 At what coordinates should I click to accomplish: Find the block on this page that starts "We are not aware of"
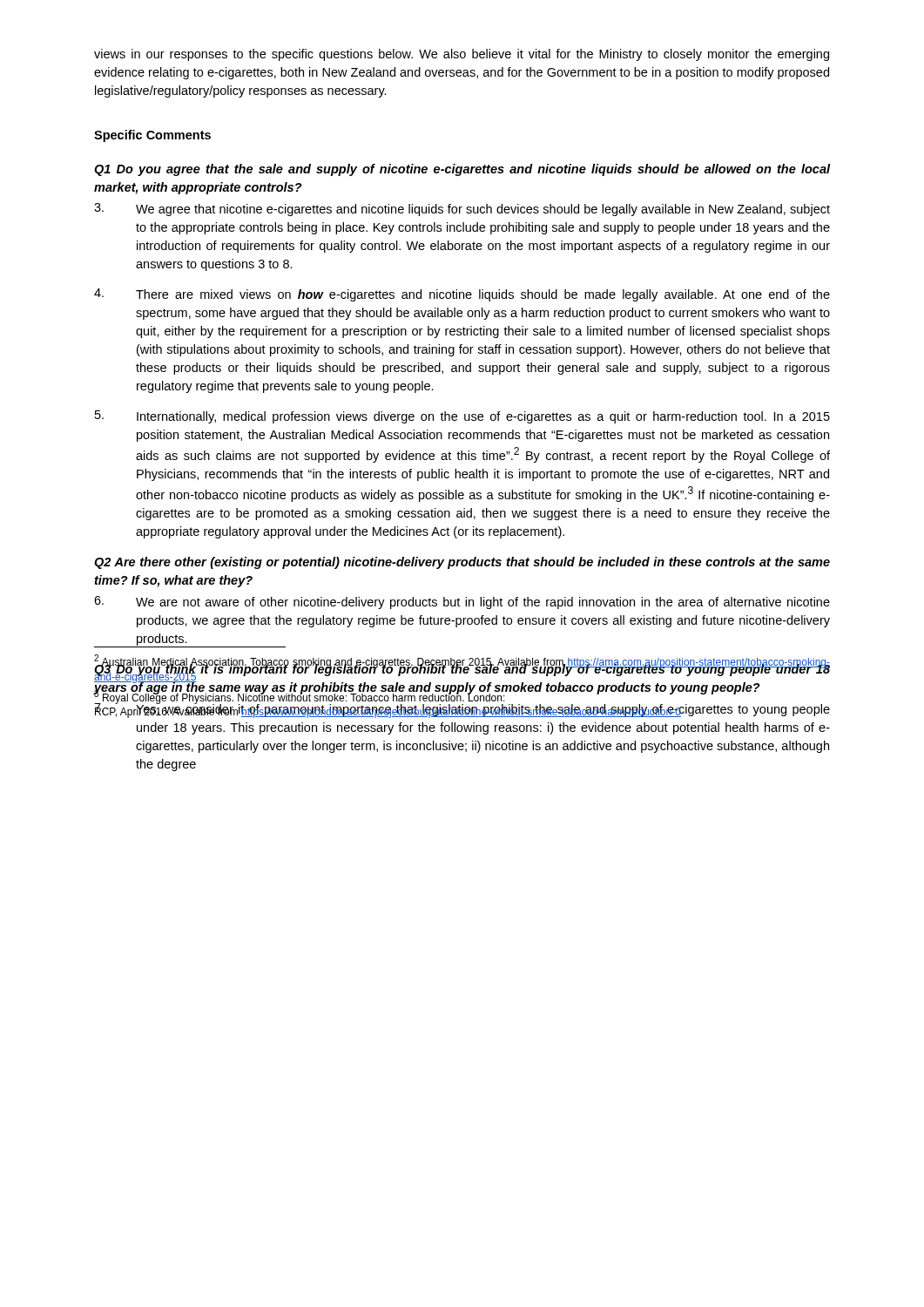pyautogui.click(x=462, y=621)
